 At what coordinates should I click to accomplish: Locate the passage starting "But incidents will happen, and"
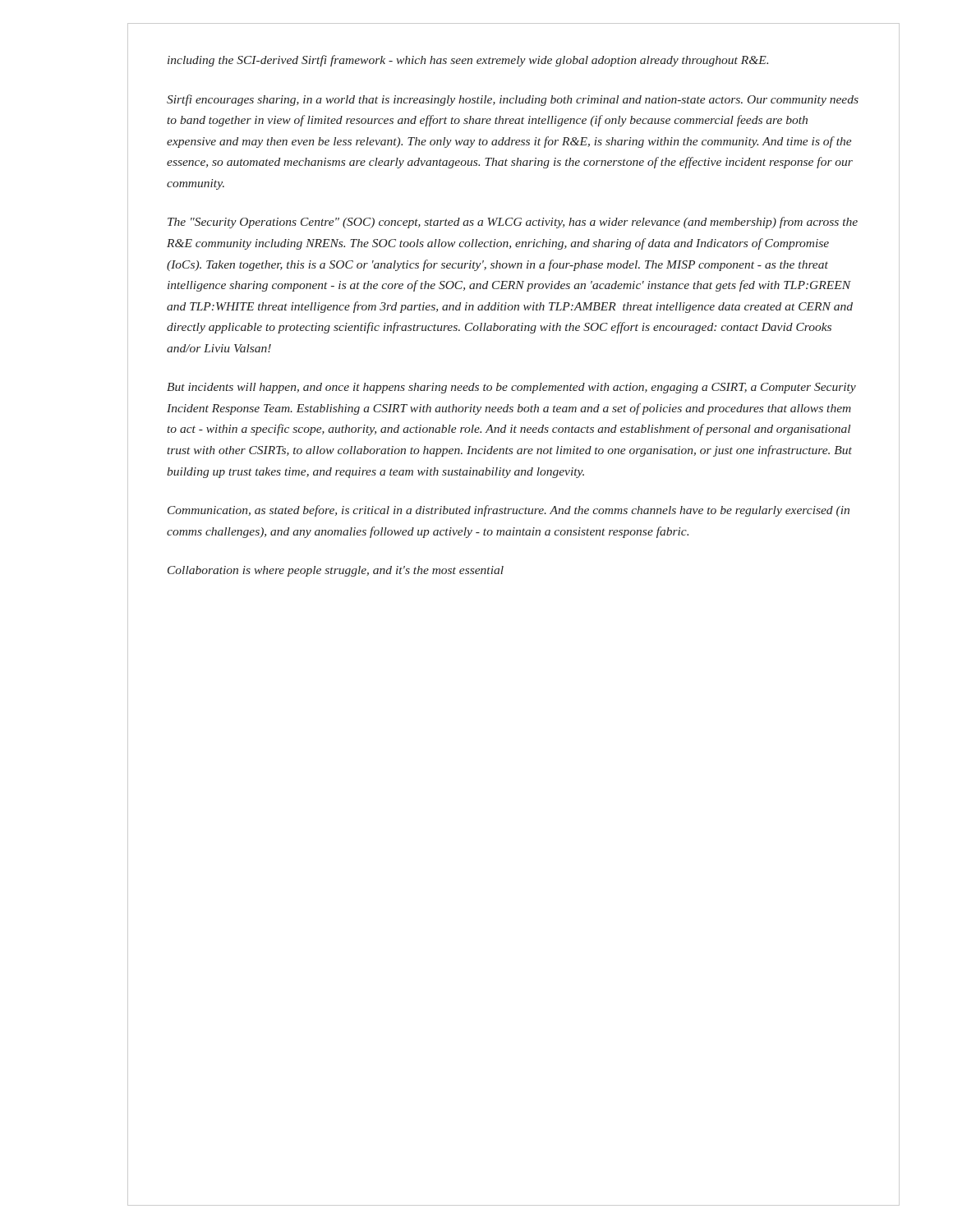pyautogui.click(x=511, y=429)
